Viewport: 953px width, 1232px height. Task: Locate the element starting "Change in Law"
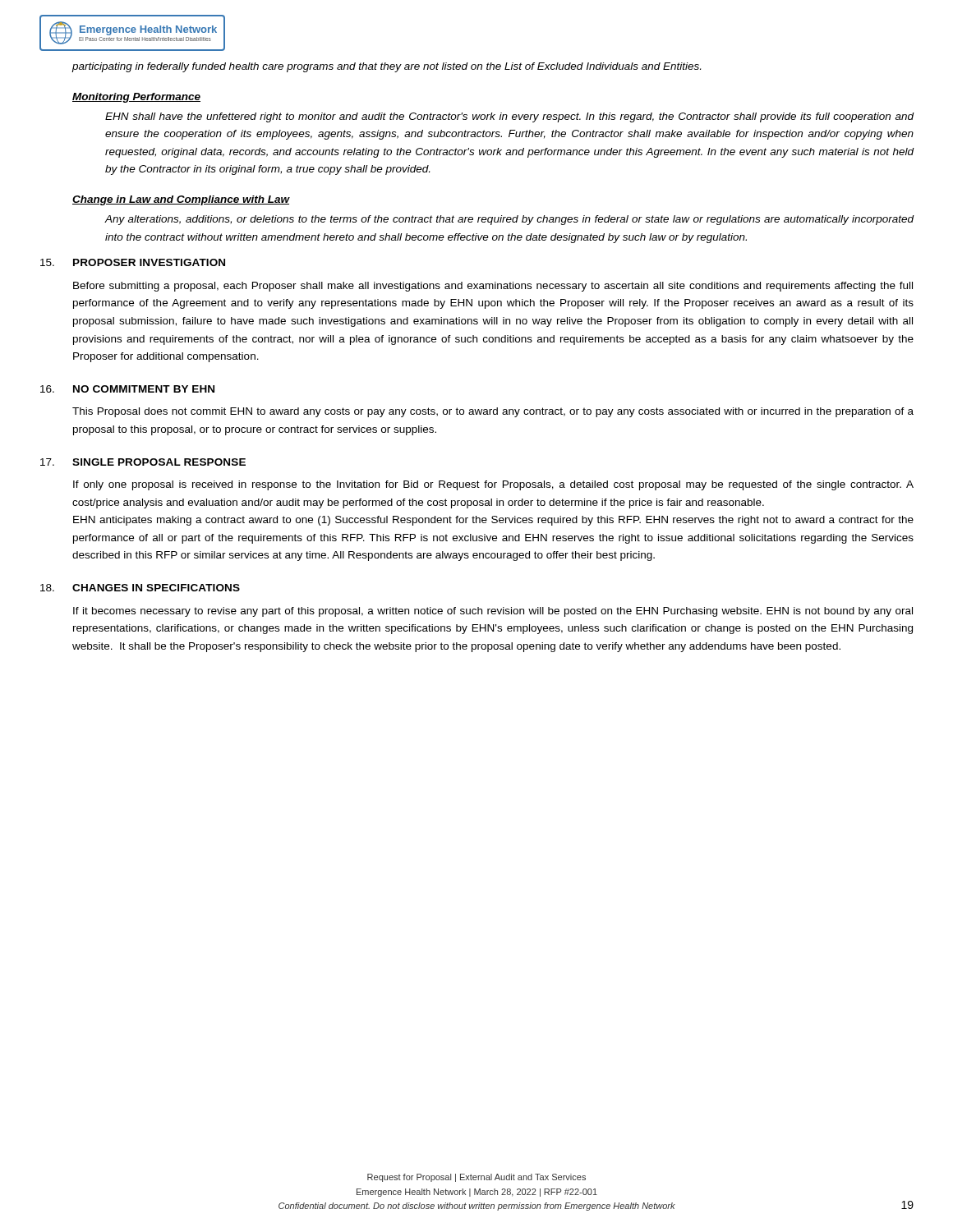[x=181, y=199]
